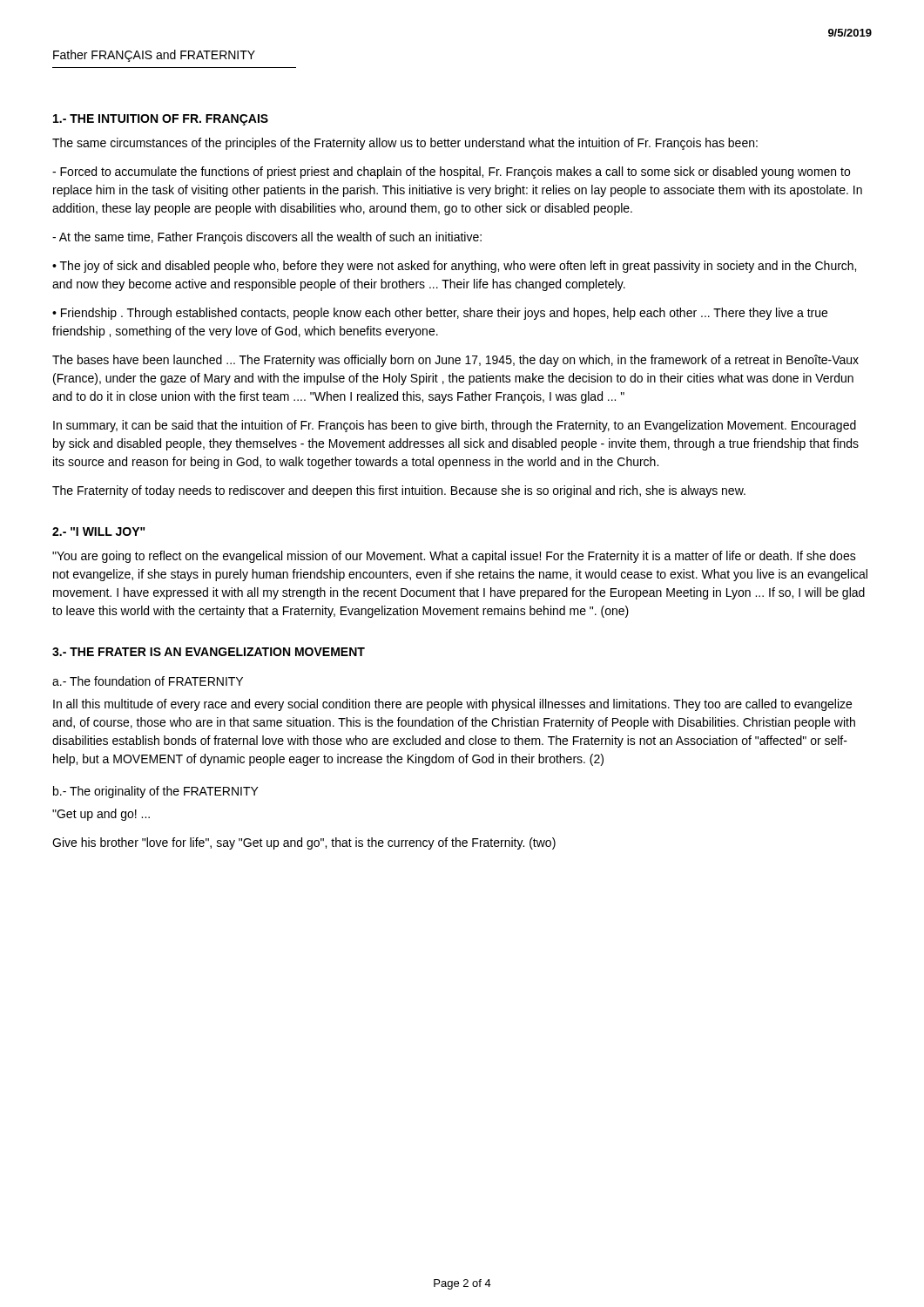Locate the text ""Get up and go! ..."
This screenshot has width=924, height=1307.
pyautogui.click(x=102, y=814)
